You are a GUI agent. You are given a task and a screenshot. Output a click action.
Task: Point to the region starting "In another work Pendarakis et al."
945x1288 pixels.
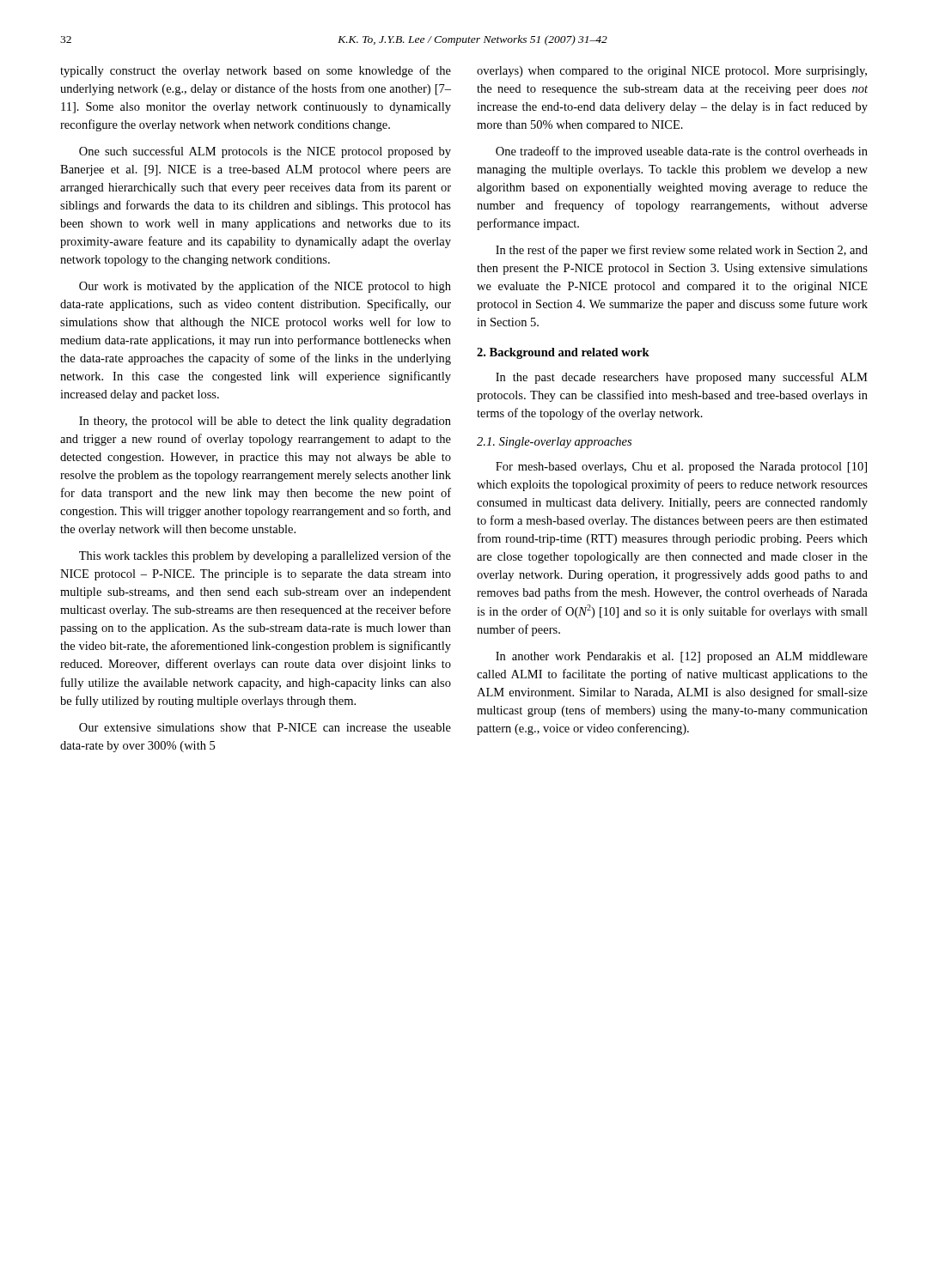(672, 693)
